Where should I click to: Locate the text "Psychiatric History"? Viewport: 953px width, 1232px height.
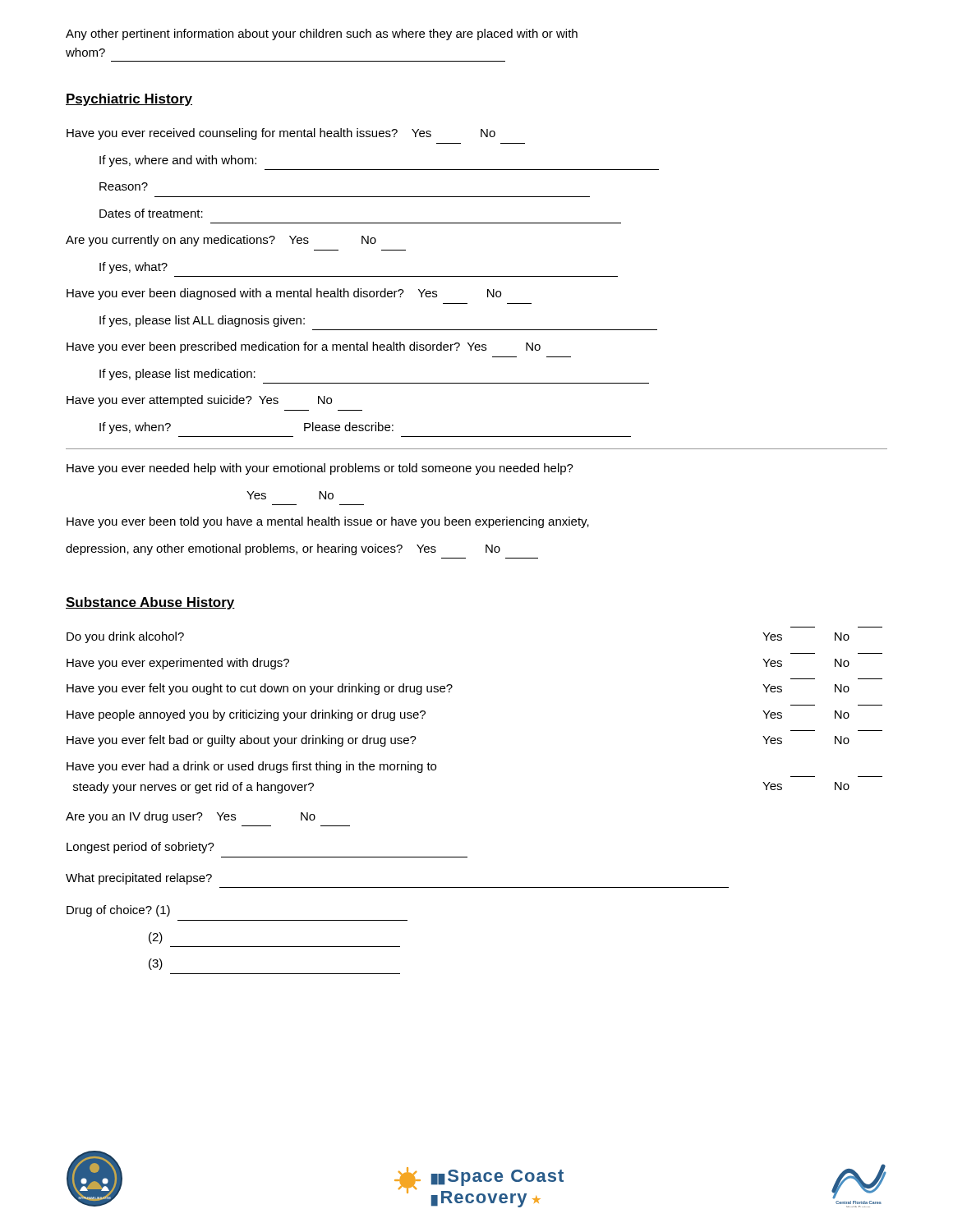(x=129, y=99)
